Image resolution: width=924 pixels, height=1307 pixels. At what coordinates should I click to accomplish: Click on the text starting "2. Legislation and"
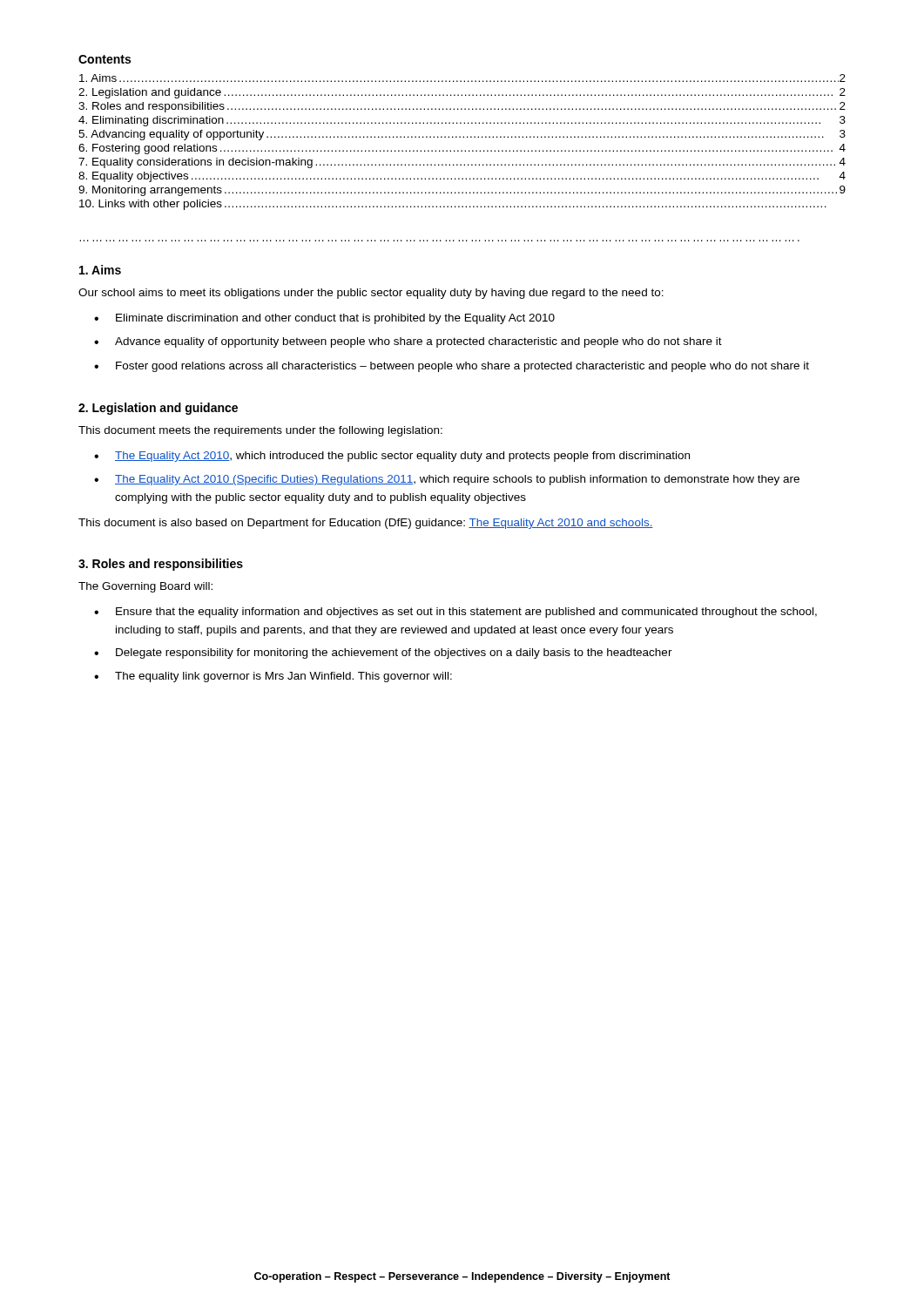pos(158,408)
